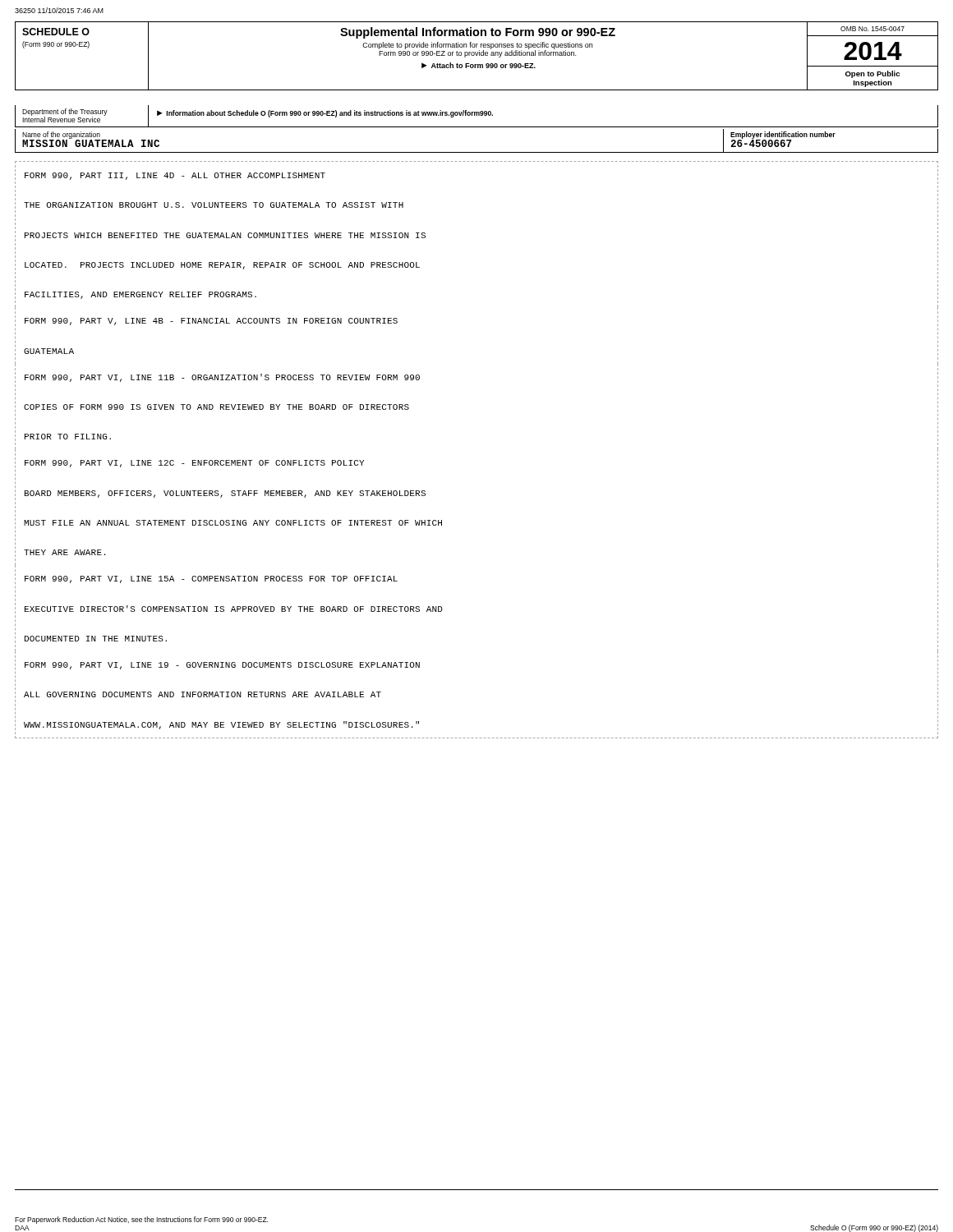Click on the text block that reads "FORM 990, PART VI, LINE 11B - ORGANIZATION'S"
The width and height of the screenshot is (953, 1232).
(x=222, y=407)
